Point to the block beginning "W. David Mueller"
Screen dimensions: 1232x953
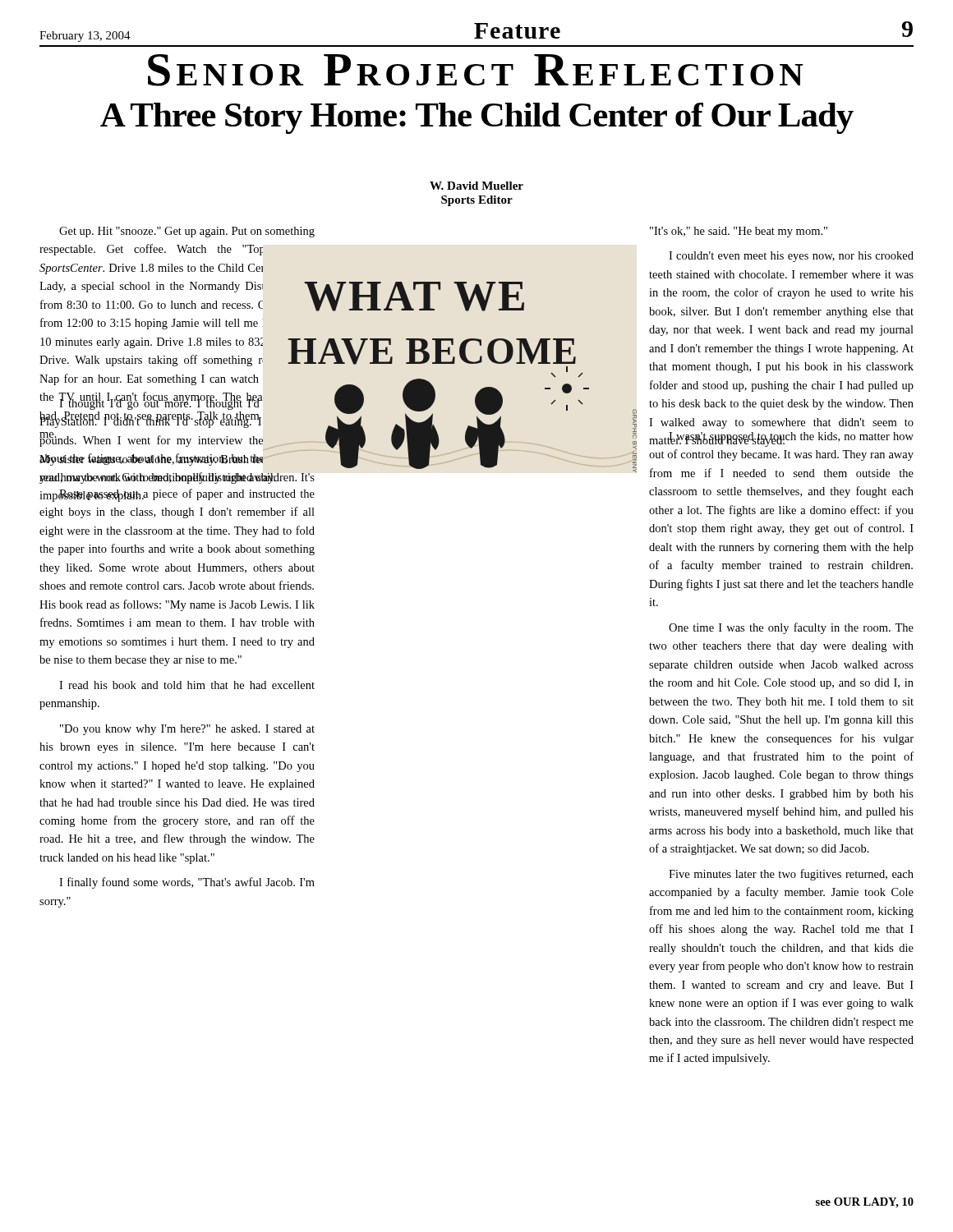point(476,193)
